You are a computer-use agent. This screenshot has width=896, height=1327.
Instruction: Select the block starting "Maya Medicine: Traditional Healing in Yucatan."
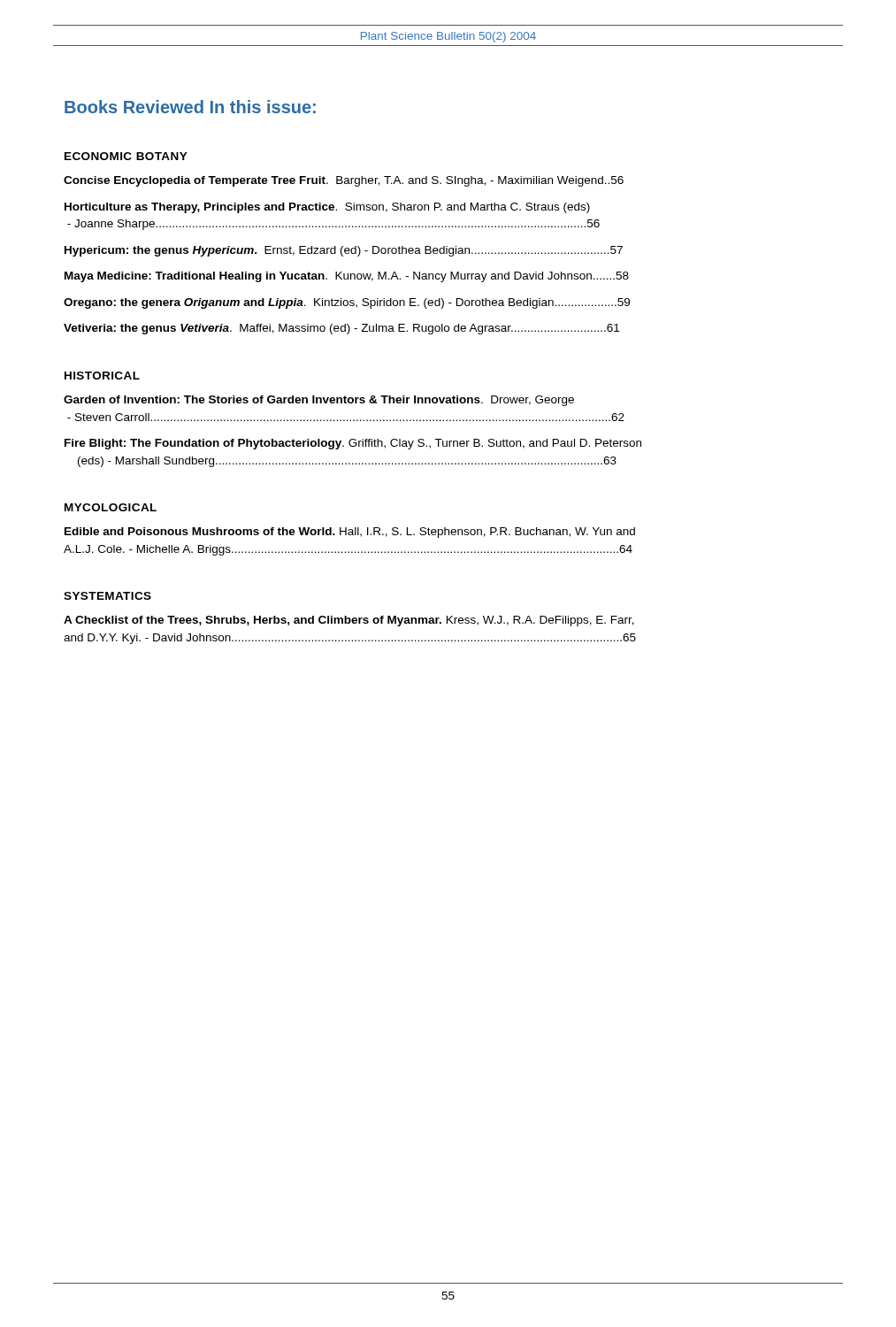click(x=346, y=276)
